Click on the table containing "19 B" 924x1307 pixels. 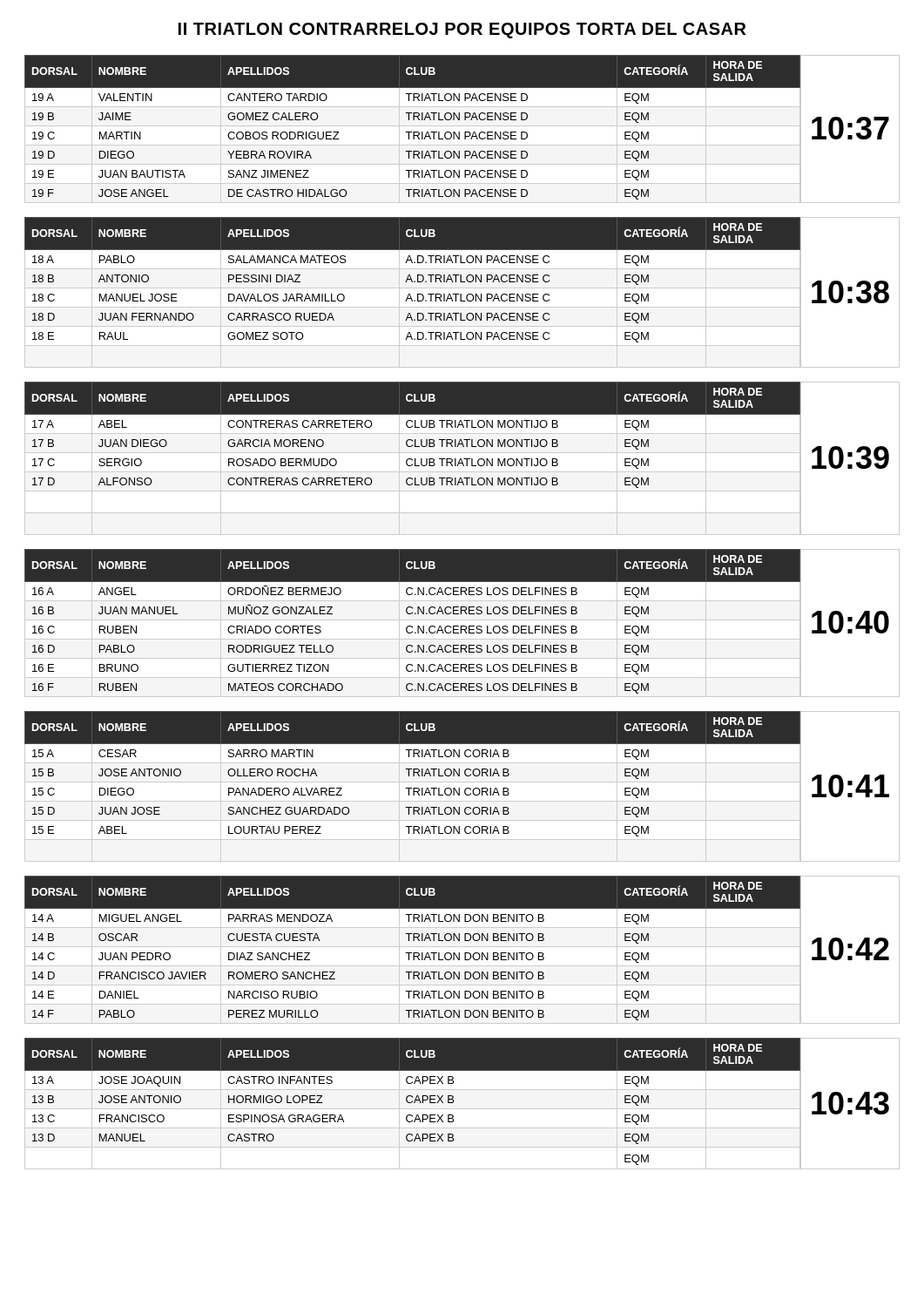pyautogui.click(x=462, y=129)
